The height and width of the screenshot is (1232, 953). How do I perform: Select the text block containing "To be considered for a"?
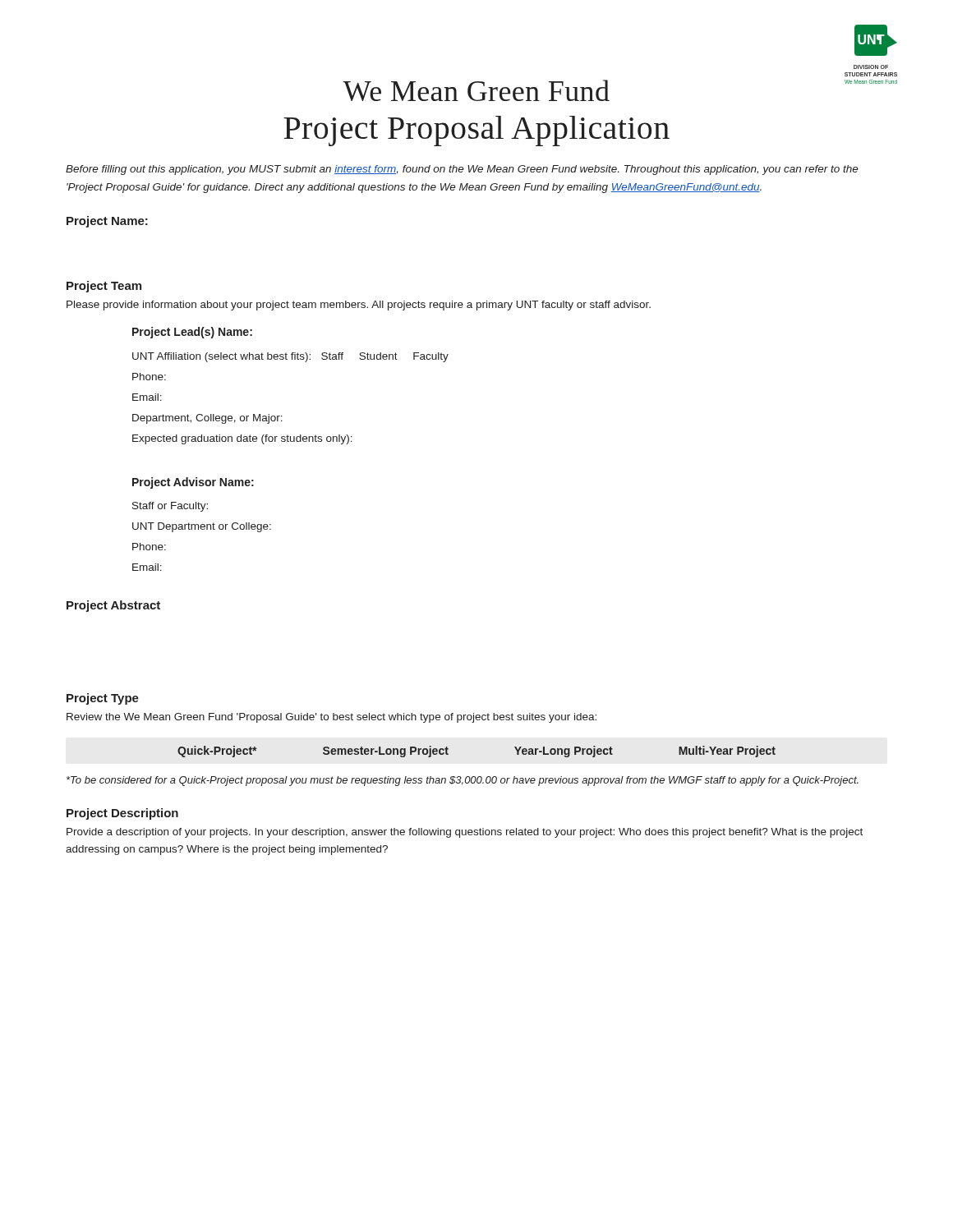click(x=463, y=780)
